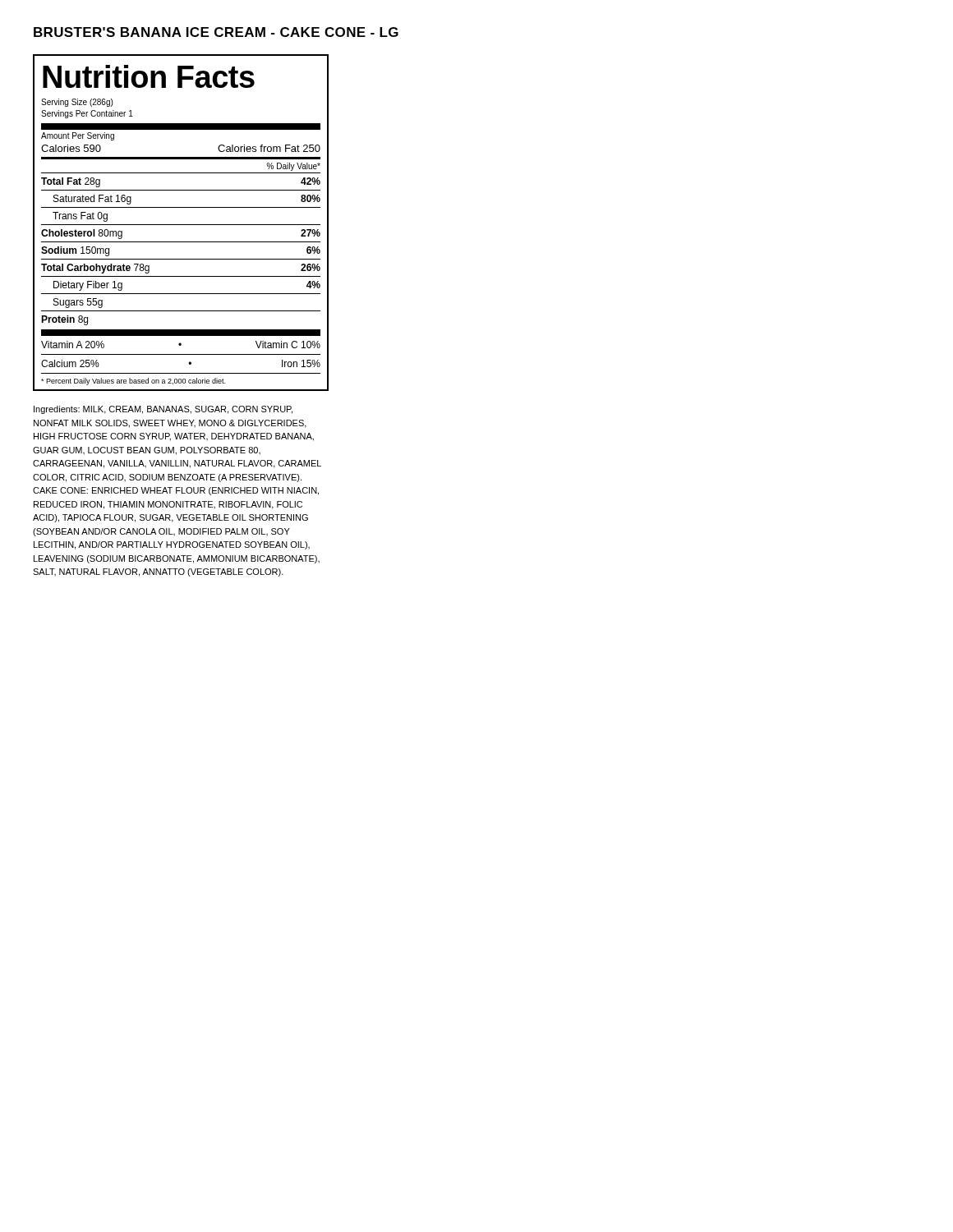
Task: Point to the block starting "Ingredients: MILK, CREAM, BANANAS,"
Action: pyautogui.click(x=177, y=491)
